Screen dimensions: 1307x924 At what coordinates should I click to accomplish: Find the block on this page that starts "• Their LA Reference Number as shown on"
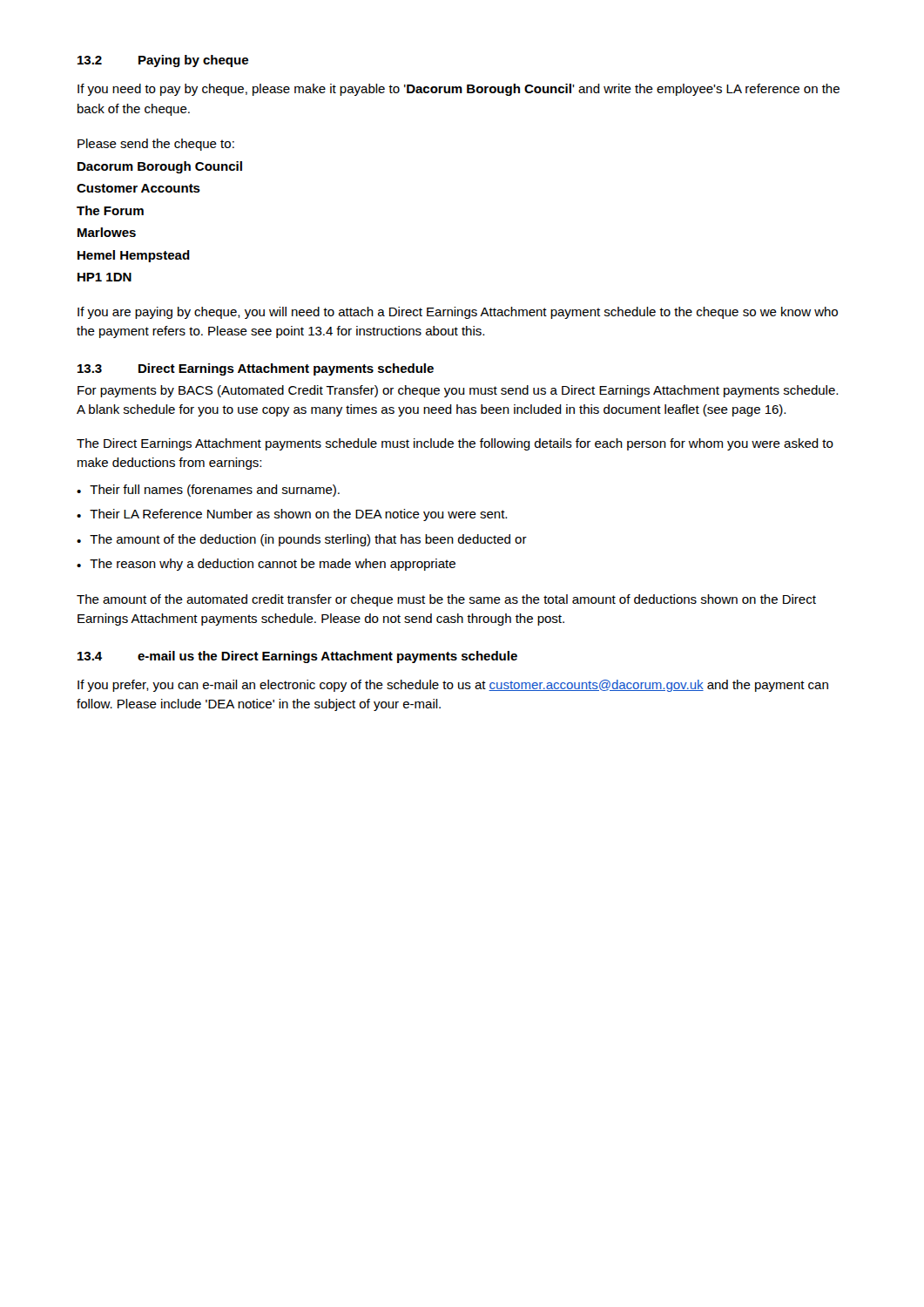pos(292,515)
